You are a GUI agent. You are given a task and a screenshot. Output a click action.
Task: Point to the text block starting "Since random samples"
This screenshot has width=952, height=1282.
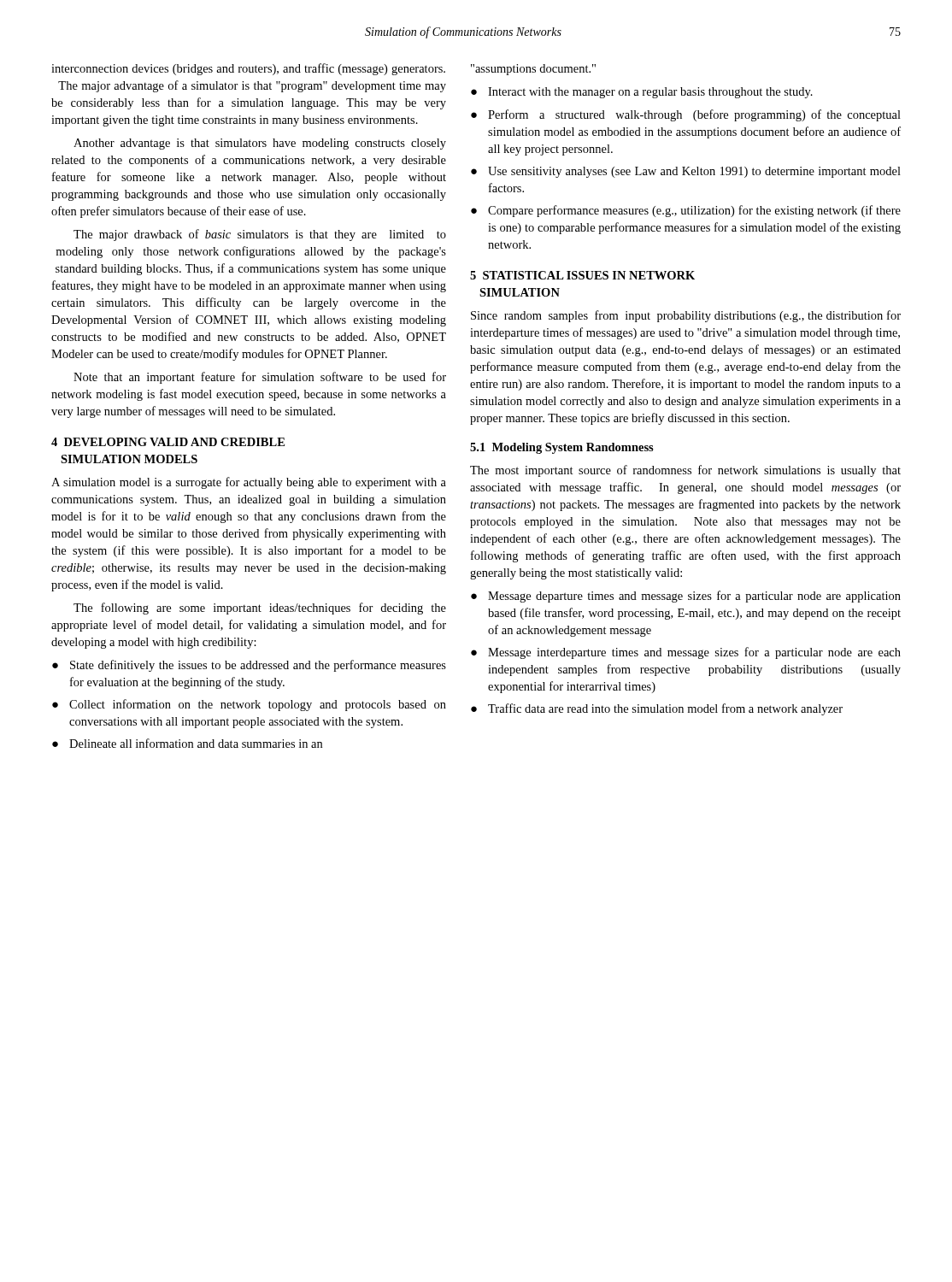coord(685,366)
